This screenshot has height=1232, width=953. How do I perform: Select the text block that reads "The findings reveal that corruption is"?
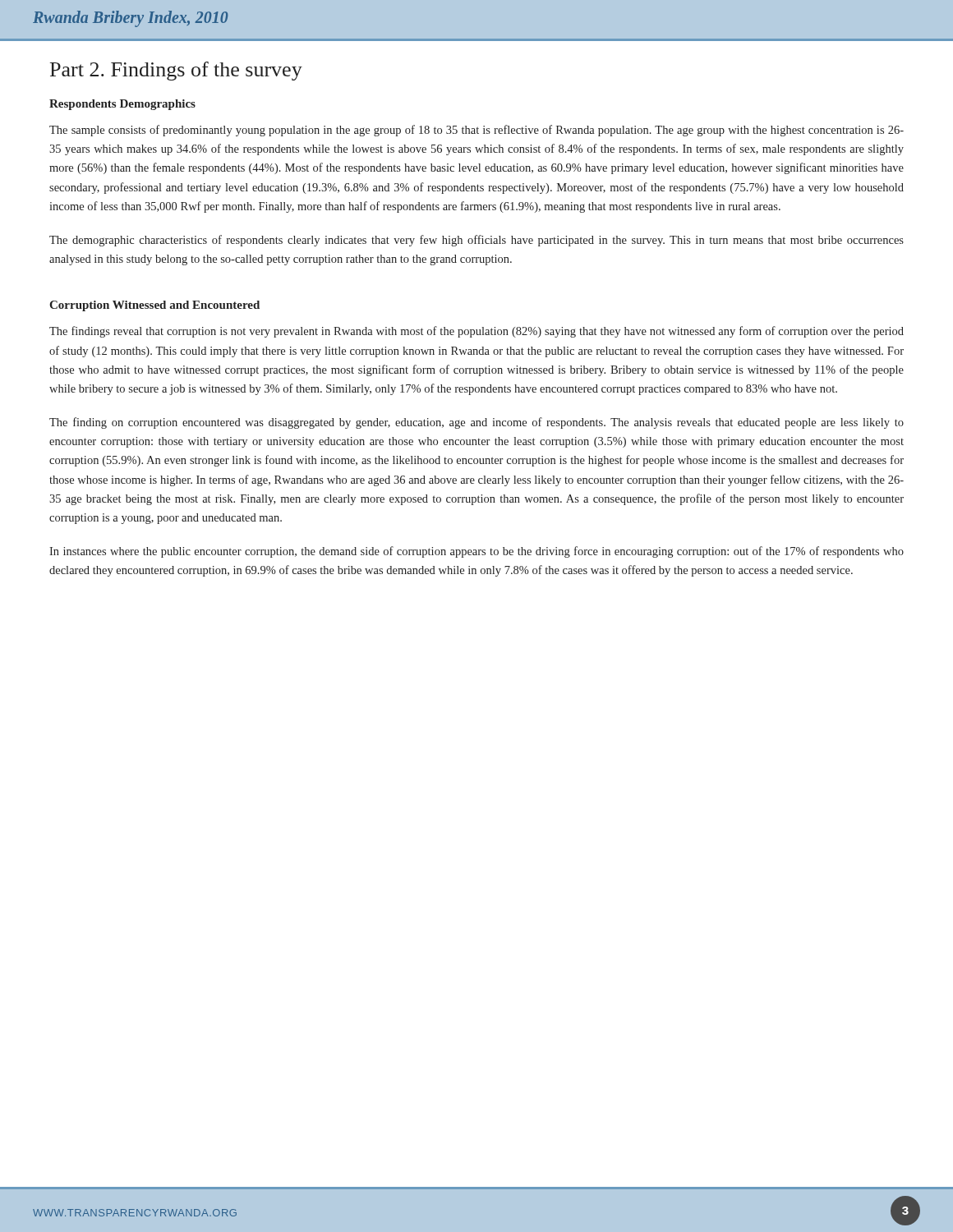coord(476,360)
